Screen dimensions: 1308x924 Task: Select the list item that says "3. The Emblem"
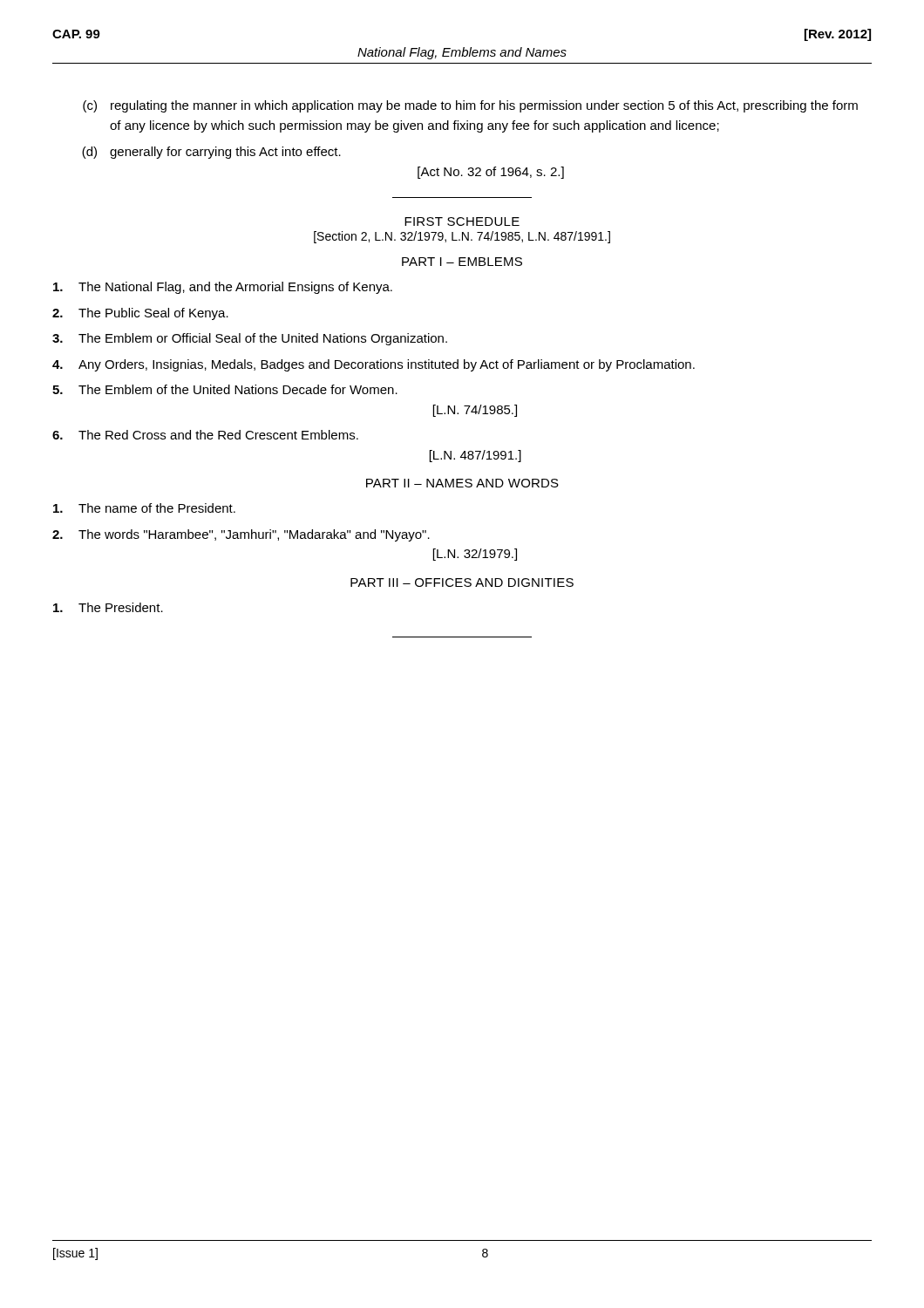click(x=250, y=339)
